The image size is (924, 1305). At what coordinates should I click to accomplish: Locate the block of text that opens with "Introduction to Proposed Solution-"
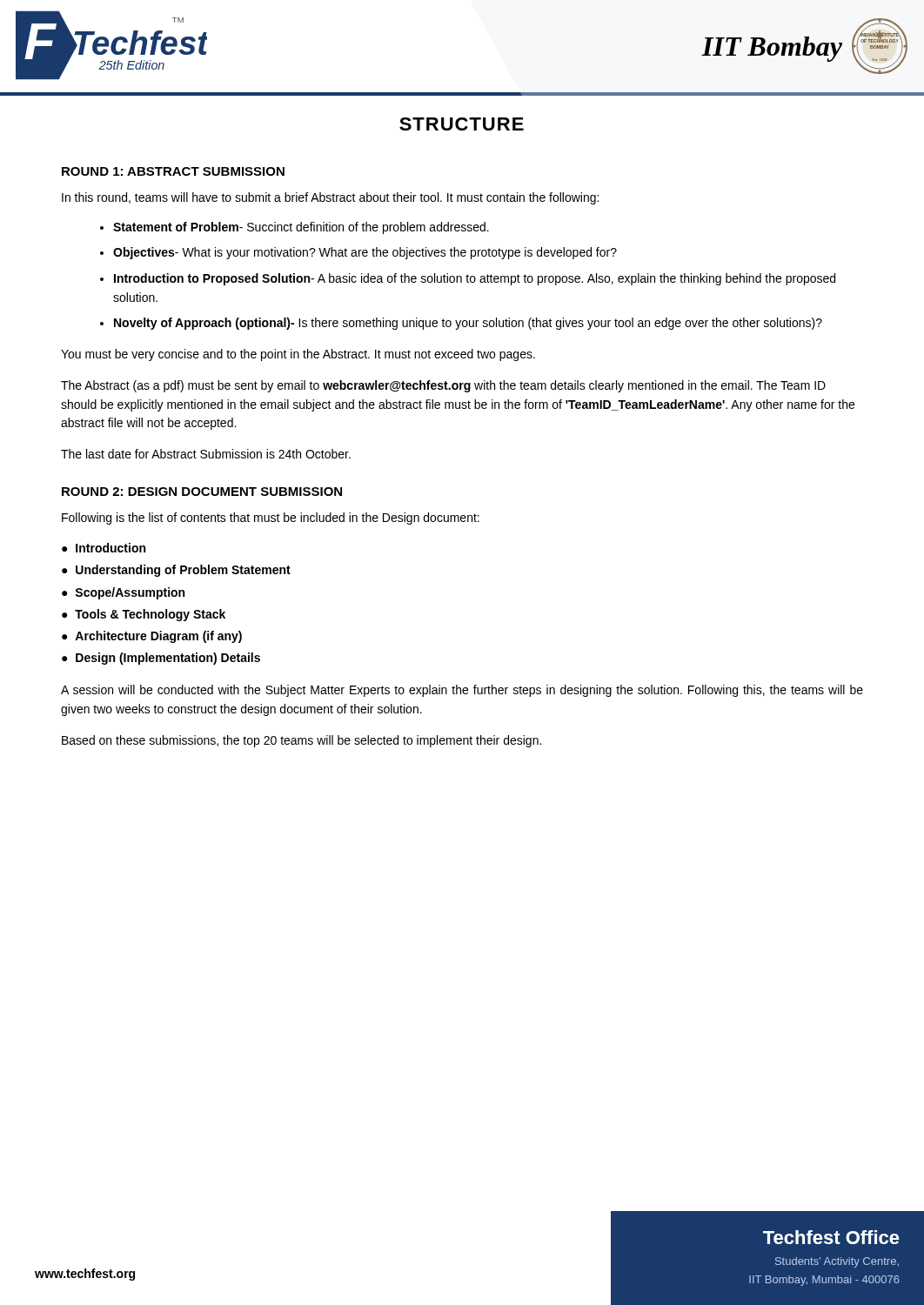click(475, 288)
